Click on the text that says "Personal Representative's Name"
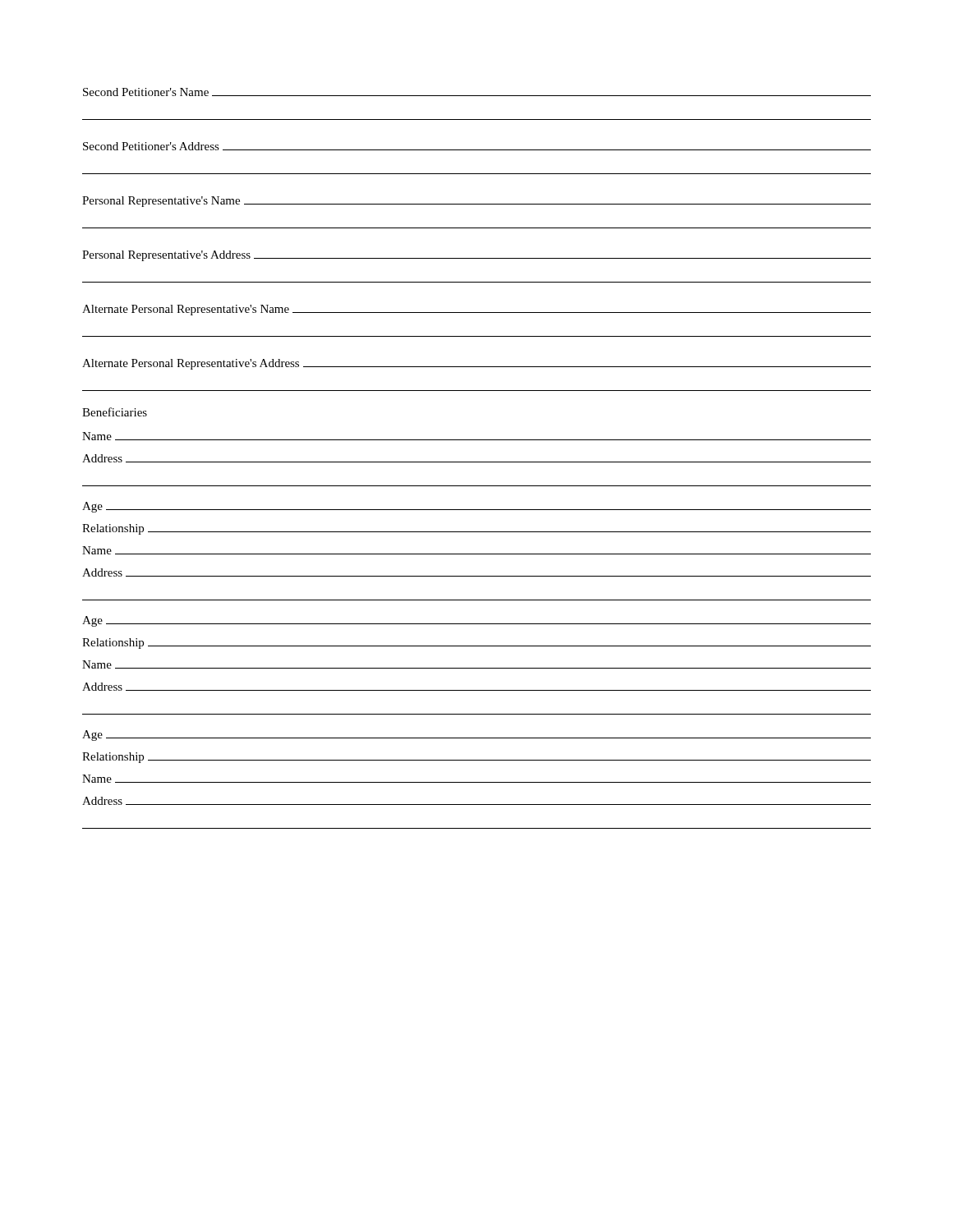This screenshot has width=953, height=1232. coord(476,209)
